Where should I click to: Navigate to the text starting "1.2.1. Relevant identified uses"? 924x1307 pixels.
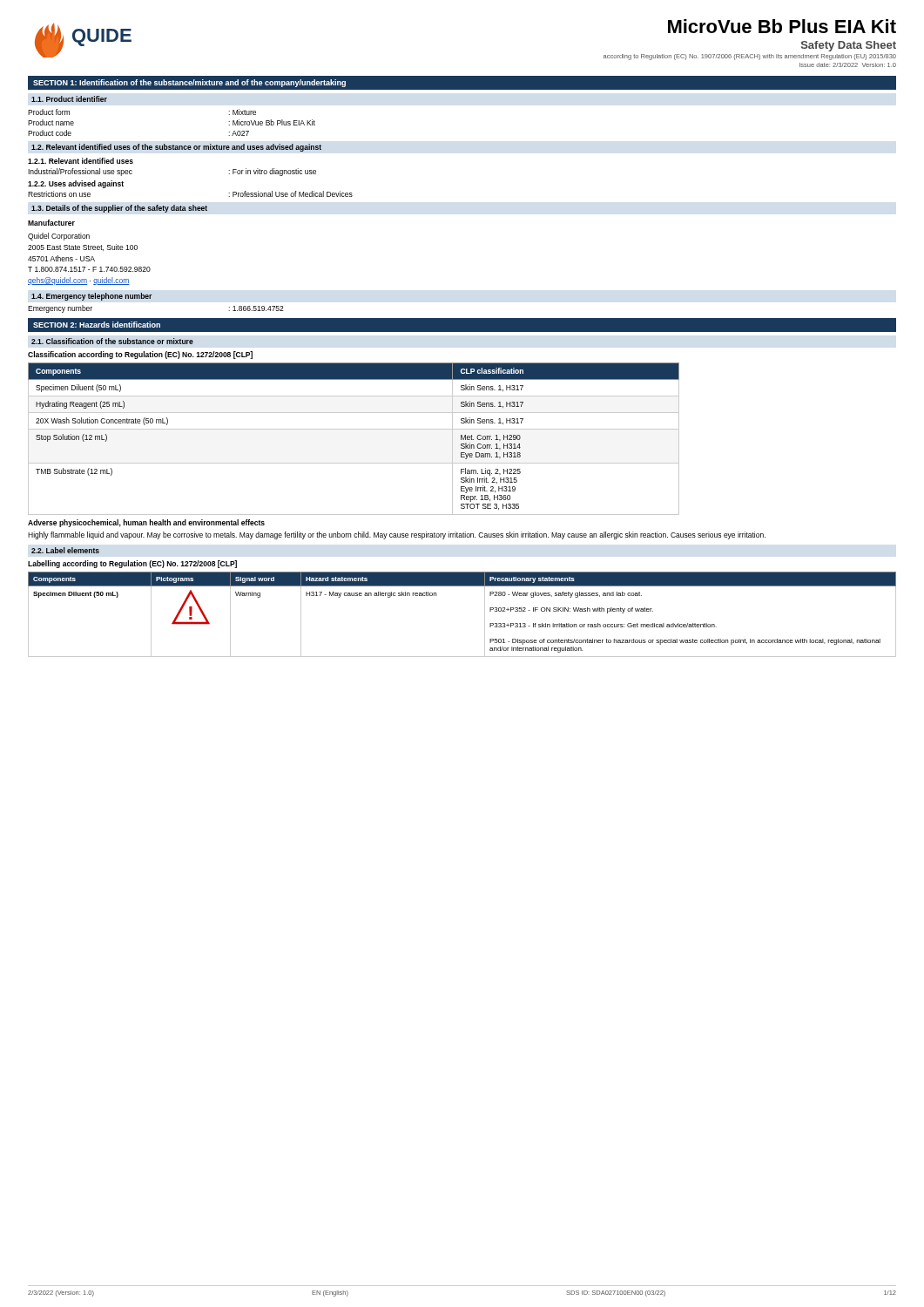point(81,162)
